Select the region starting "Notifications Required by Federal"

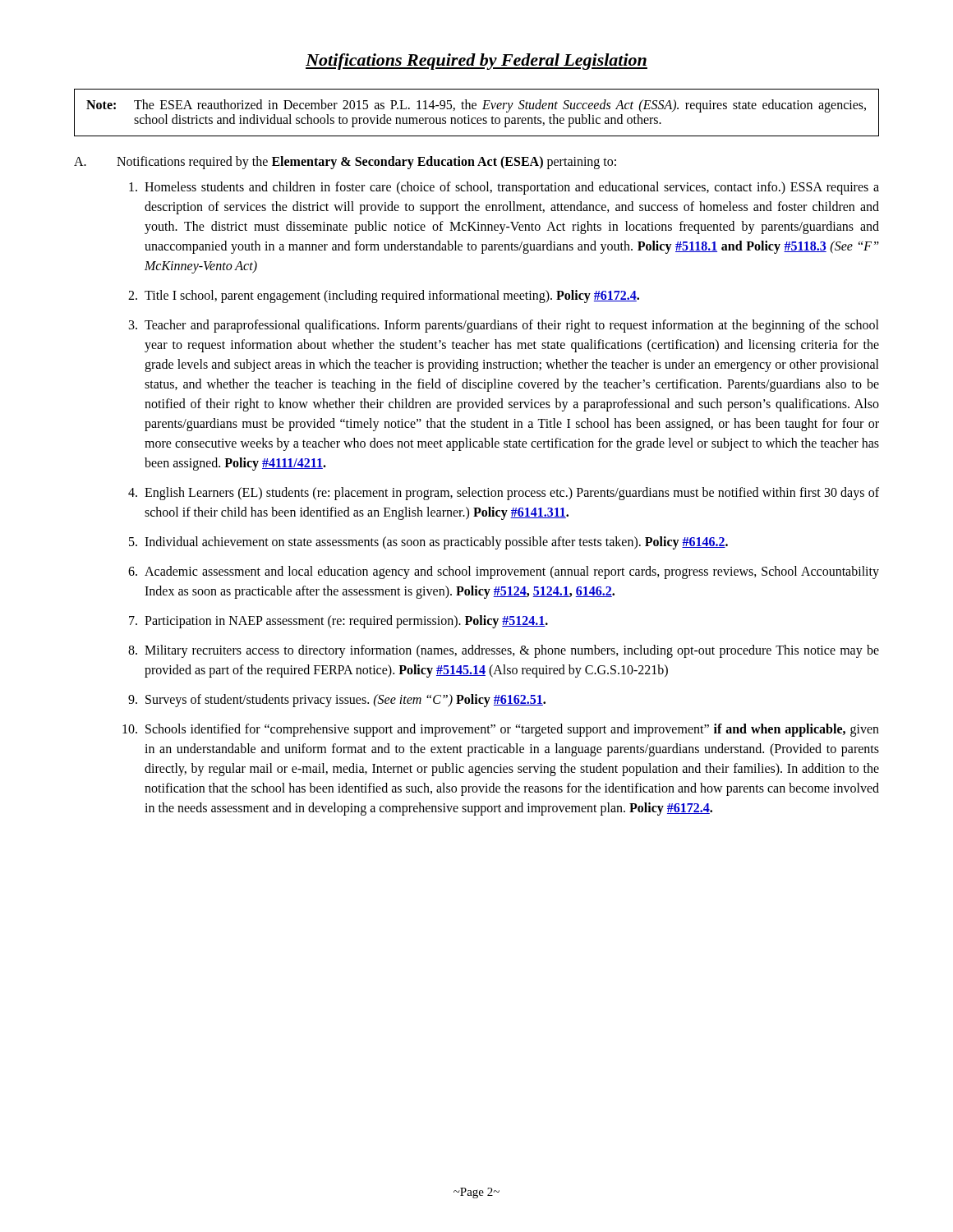pos(476,60)
